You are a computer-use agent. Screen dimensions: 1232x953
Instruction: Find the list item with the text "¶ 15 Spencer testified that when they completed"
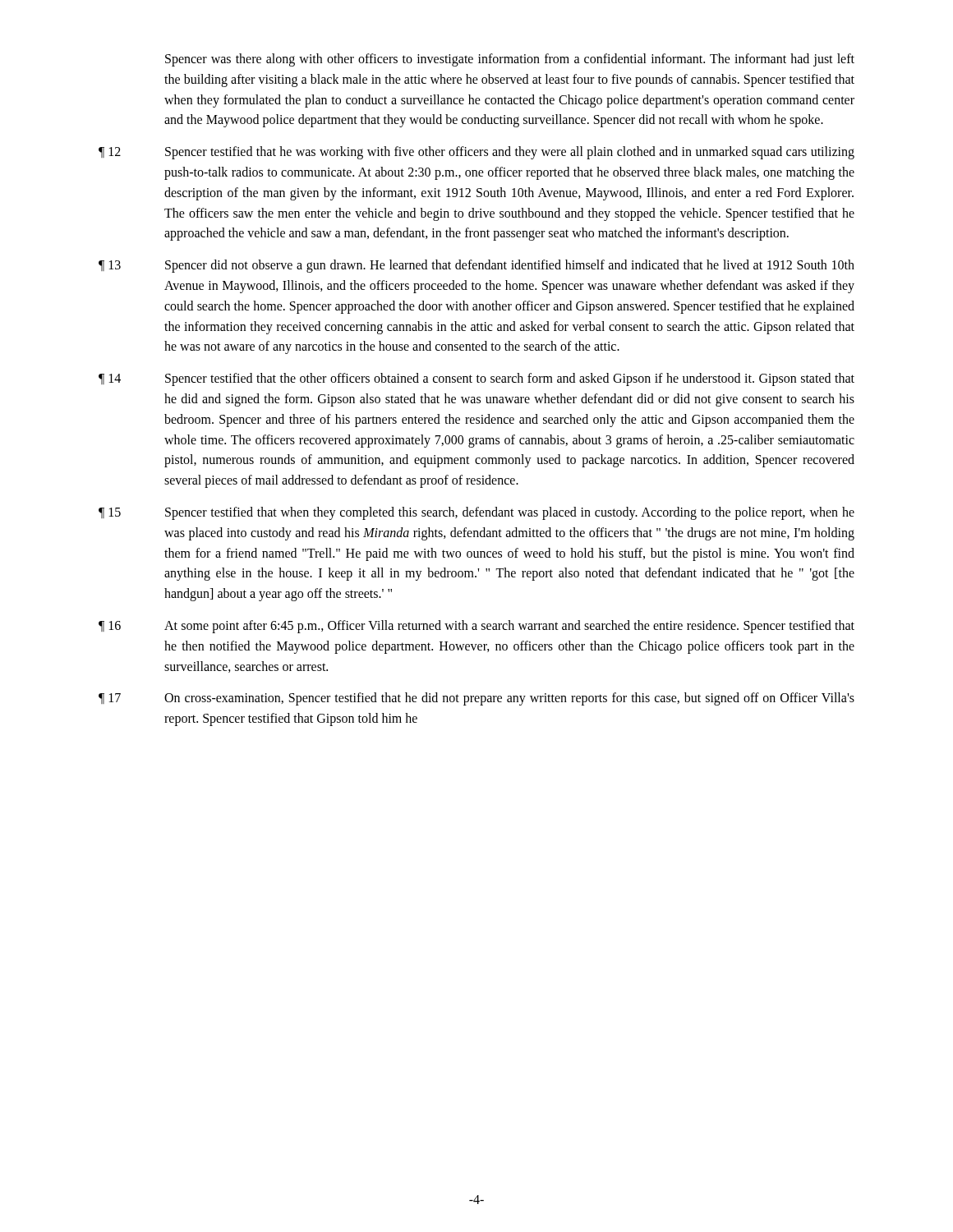tap(476, 554)
